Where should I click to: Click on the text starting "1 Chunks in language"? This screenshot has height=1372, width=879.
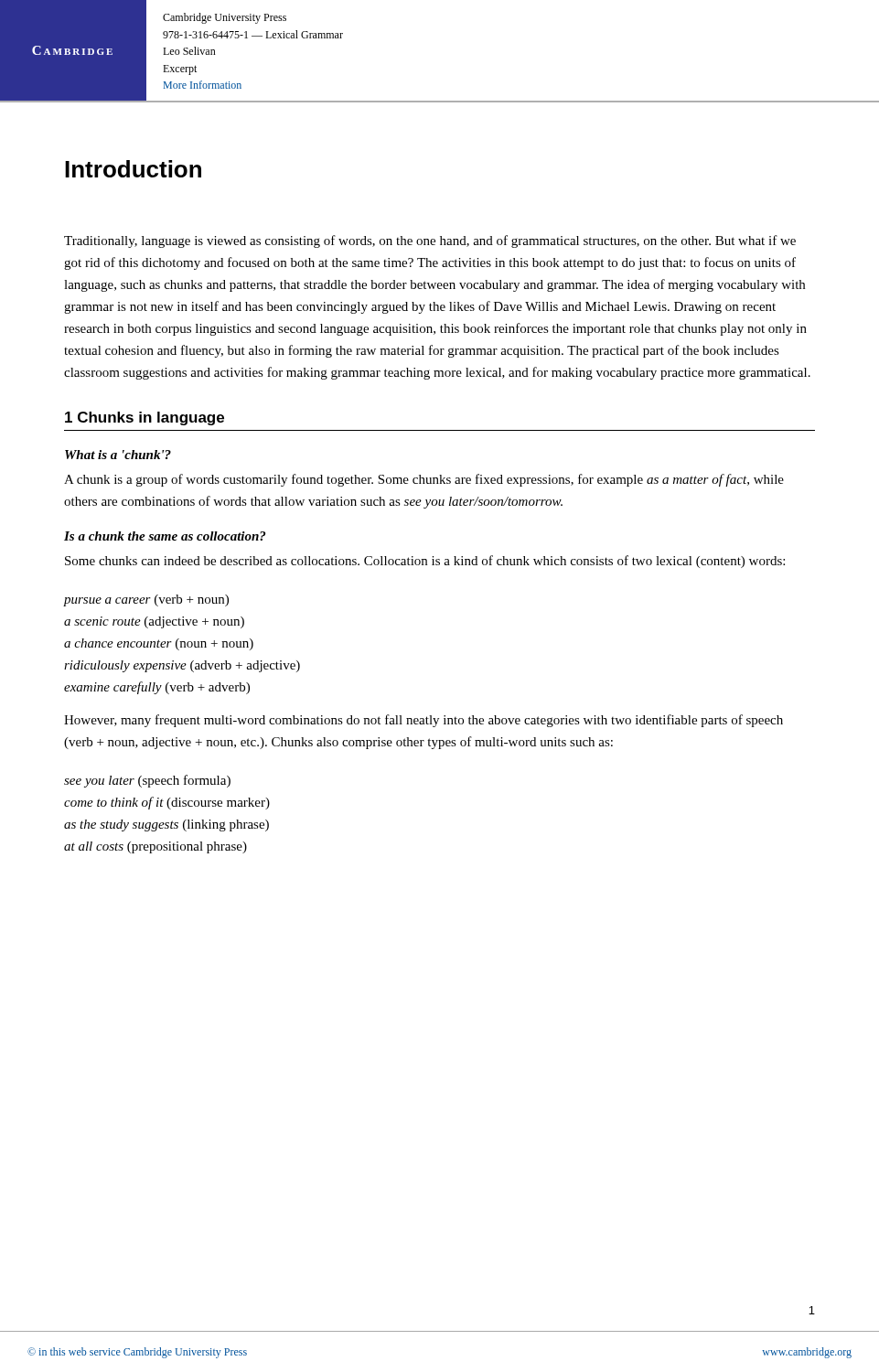tap(144, 418)
